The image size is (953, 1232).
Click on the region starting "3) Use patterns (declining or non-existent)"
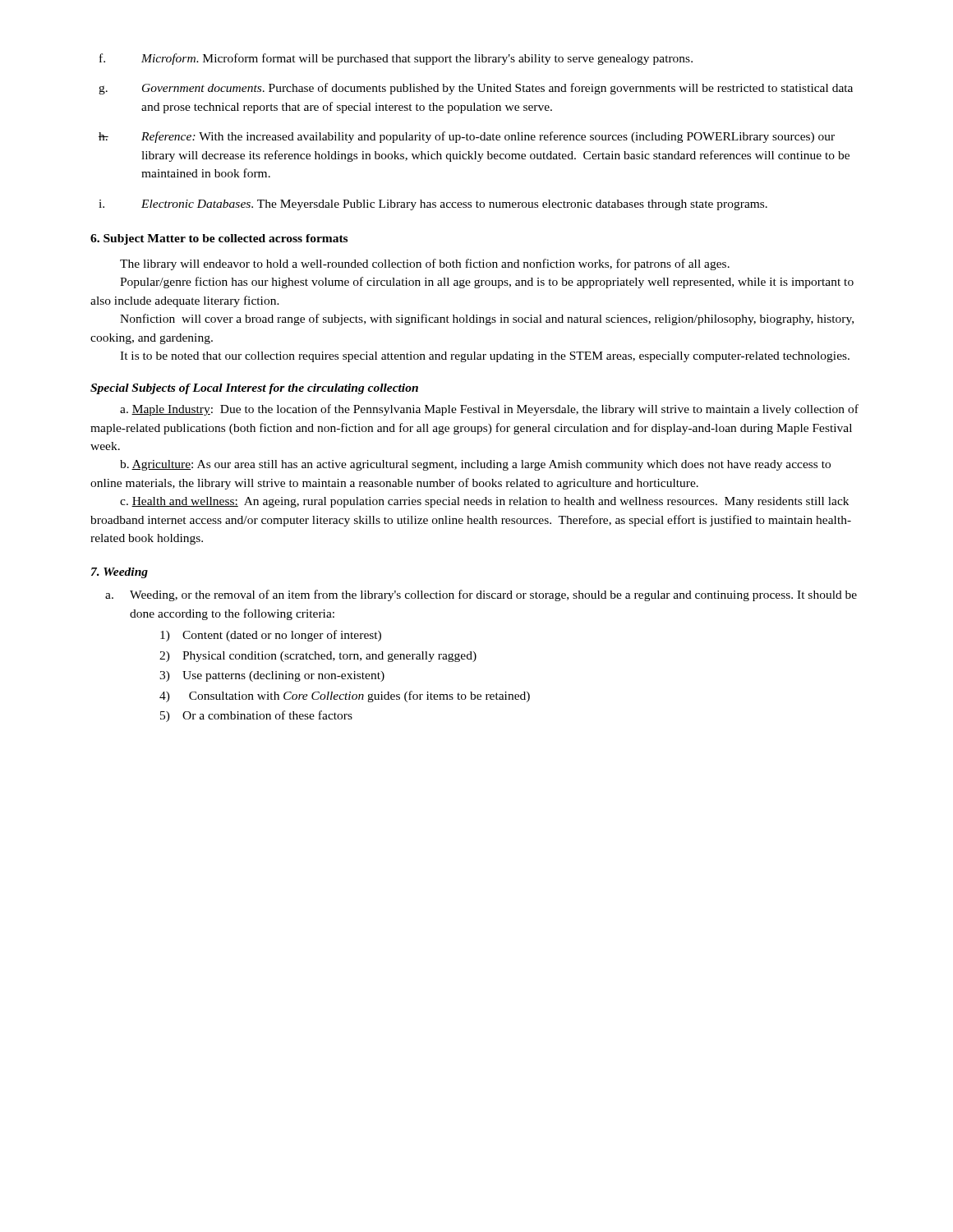tap(272, 675)
